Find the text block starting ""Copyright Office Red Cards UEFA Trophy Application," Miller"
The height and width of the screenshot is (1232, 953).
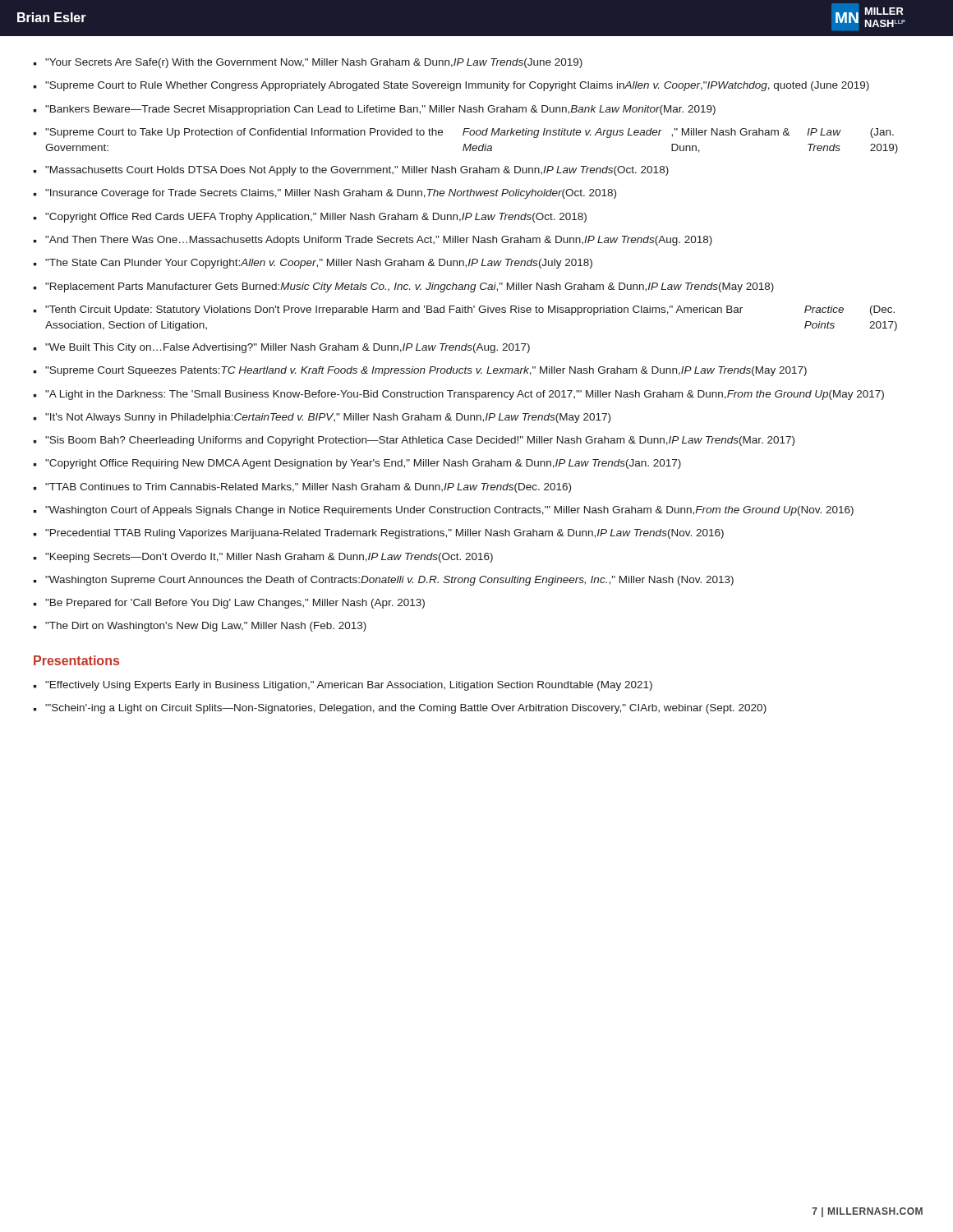[x=316, y=216]
